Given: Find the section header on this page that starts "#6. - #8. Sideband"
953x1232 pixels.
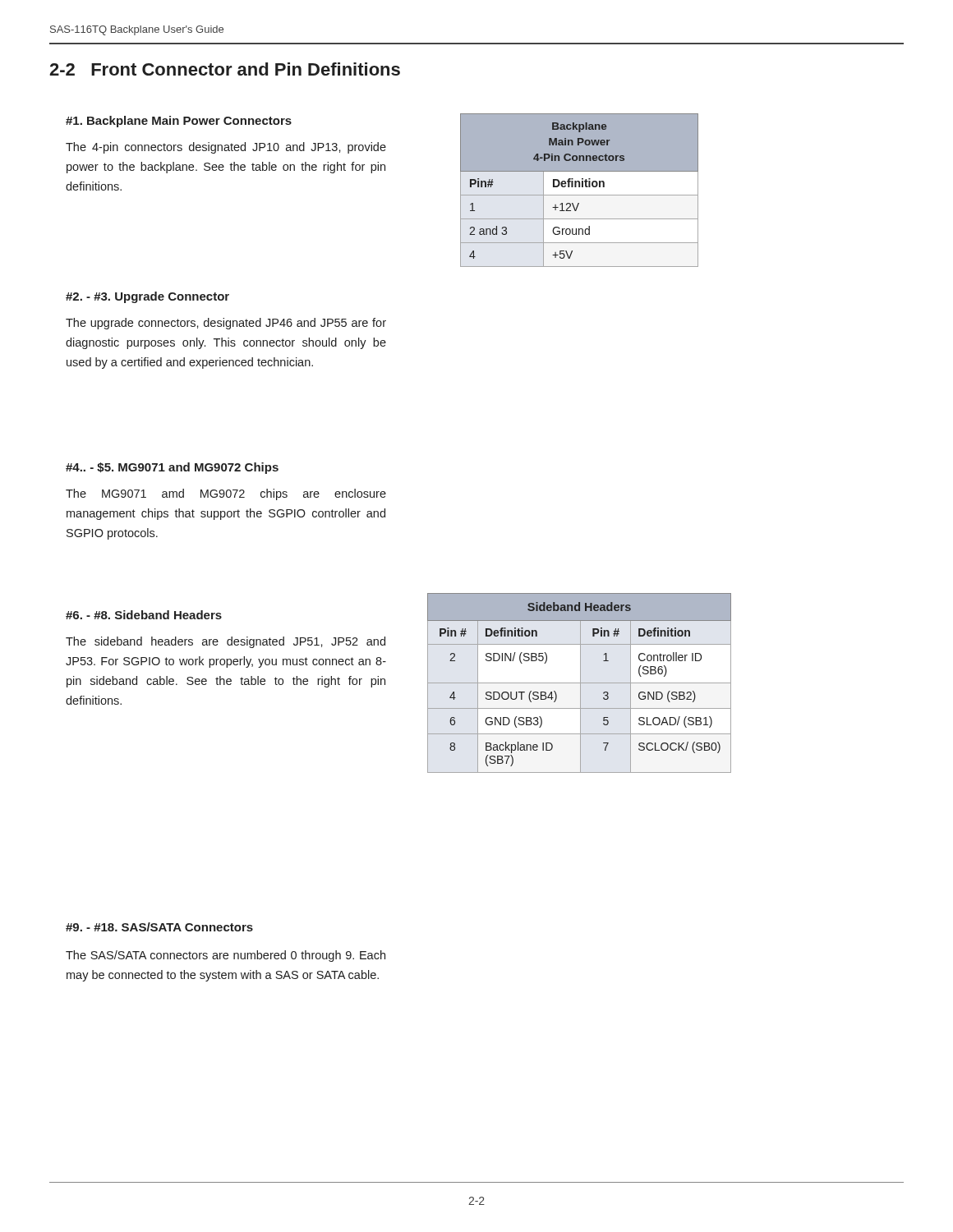Looking at the screenshot, I should tap(144, 615).
